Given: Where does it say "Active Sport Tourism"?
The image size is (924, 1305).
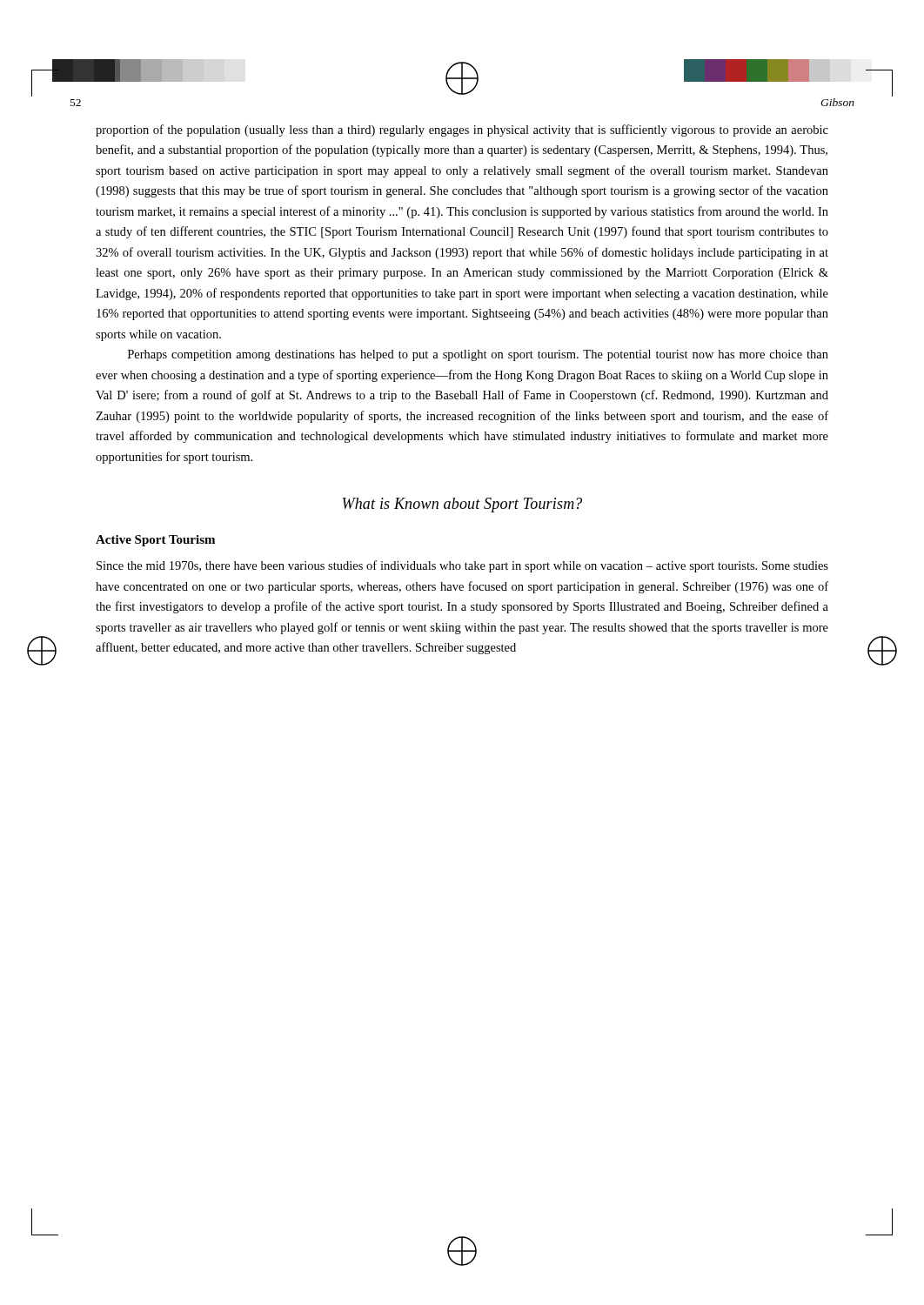Looking at the screenshot, I should point(156,540).
